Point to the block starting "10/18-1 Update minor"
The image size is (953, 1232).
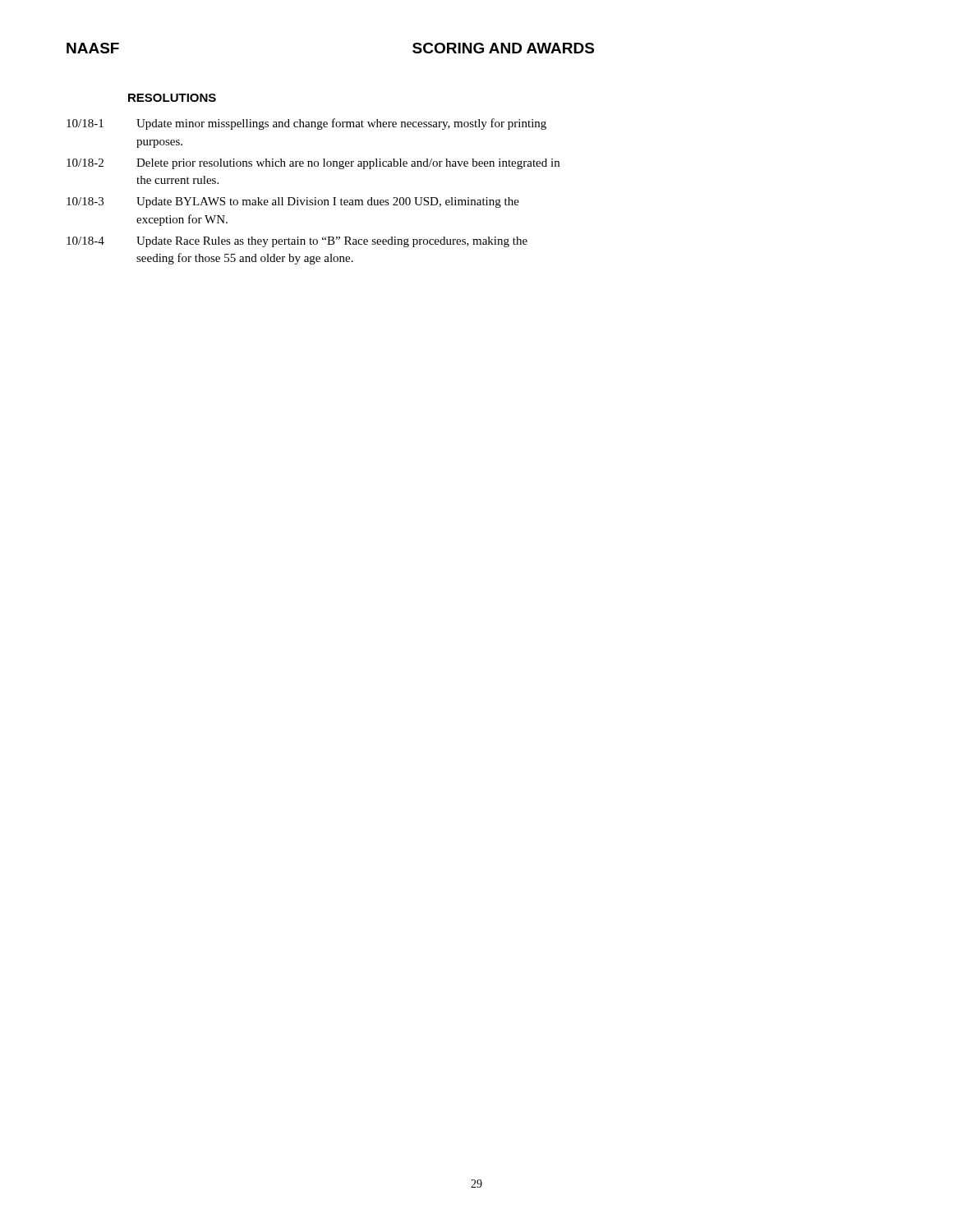[476, 133]
